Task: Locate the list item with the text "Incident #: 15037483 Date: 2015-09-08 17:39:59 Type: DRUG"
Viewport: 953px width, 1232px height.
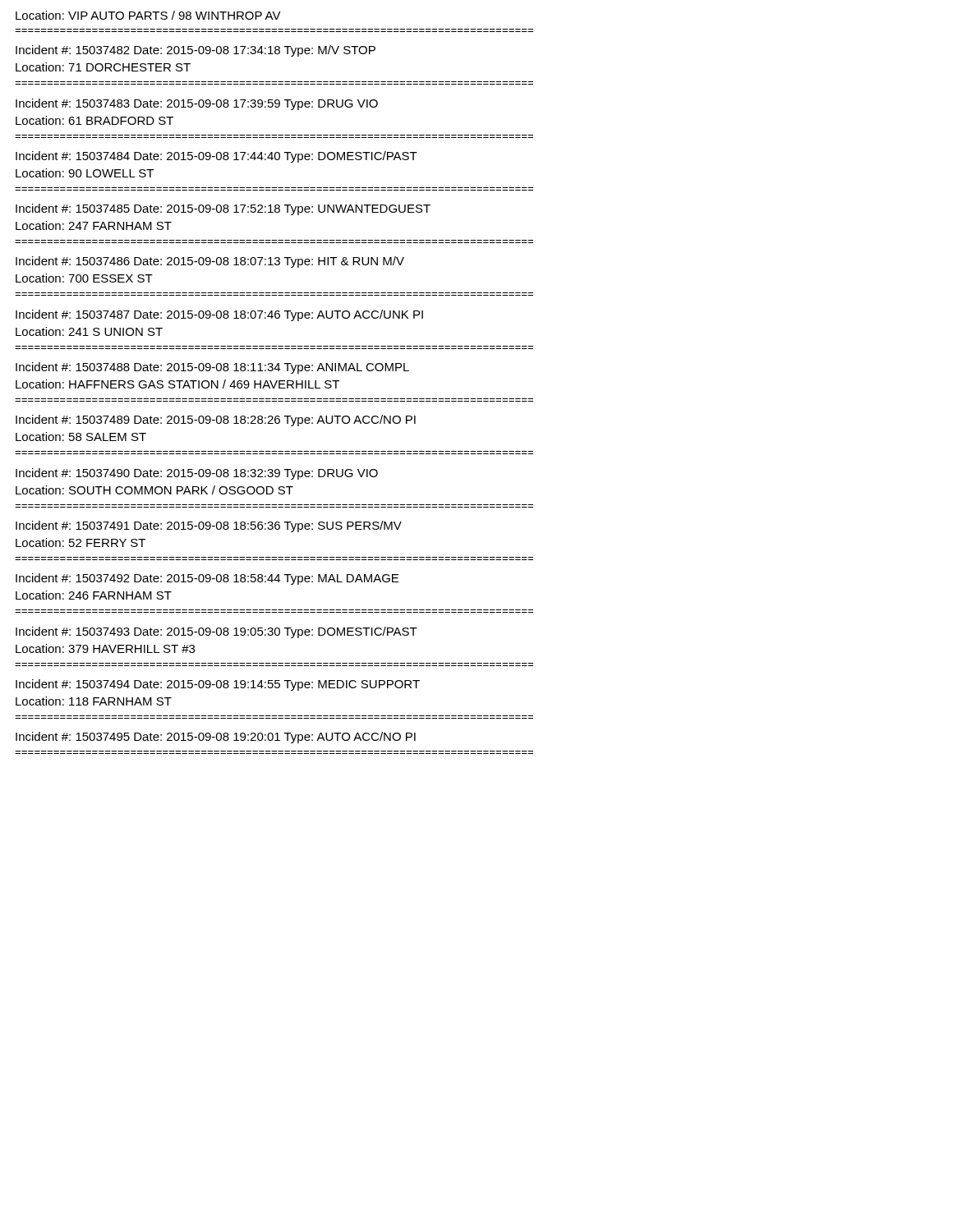Action: point(197,111)
